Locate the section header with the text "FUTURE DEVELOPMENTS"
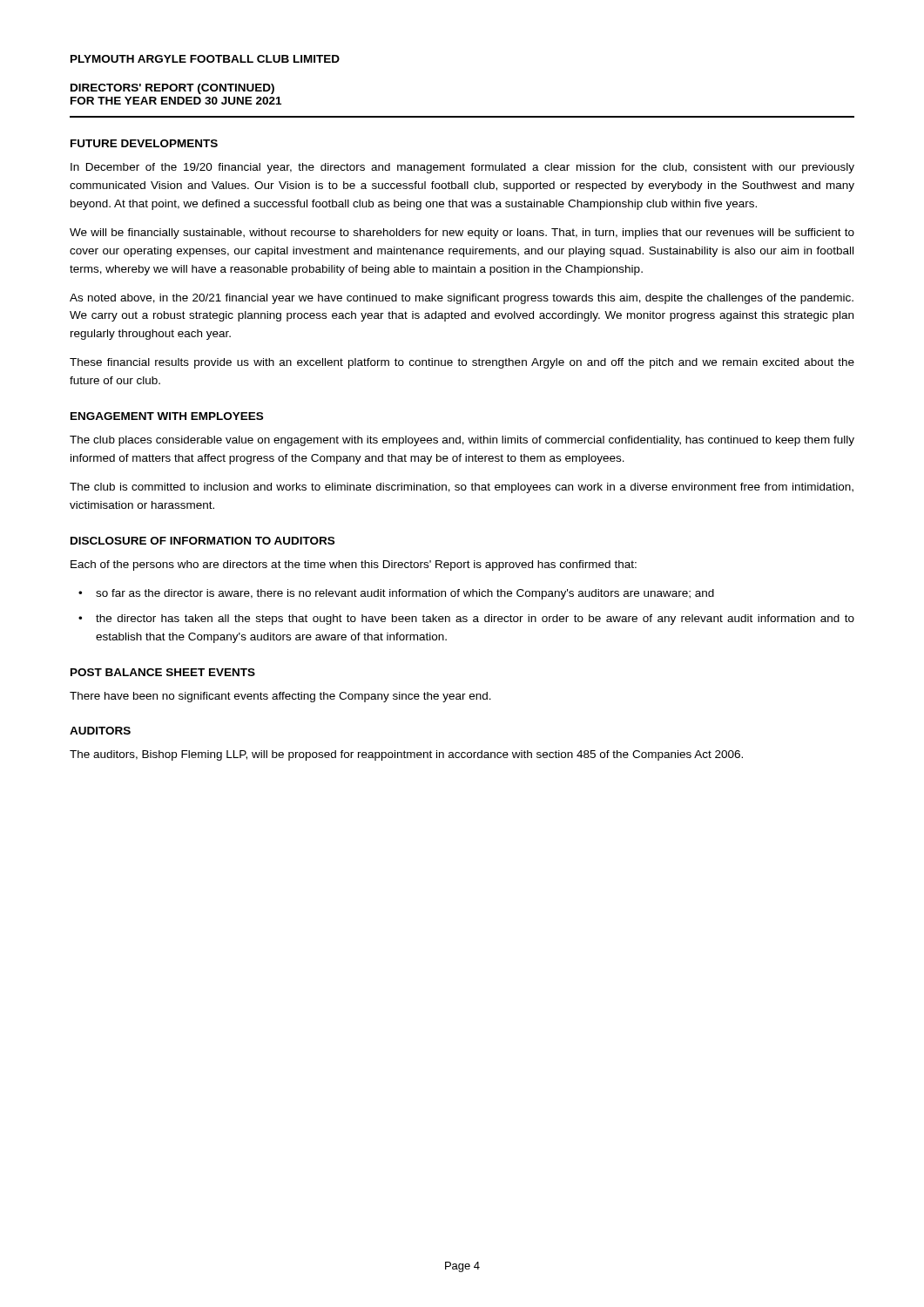The image size is (924, 1307). (x=144, y=143)
